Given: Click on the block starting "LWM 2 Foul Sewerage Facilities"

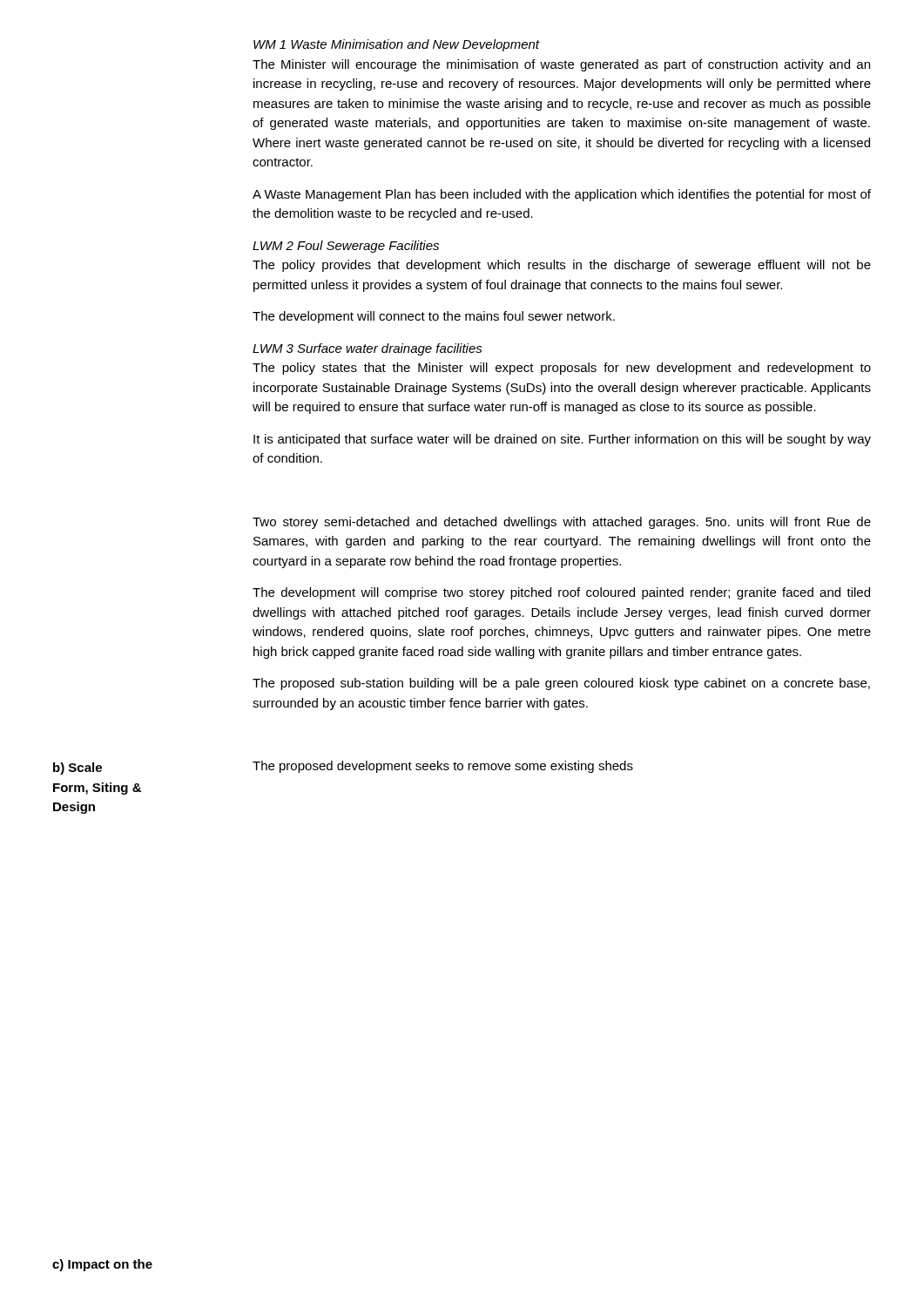Looking at the screenshot, I should (562, 264).
